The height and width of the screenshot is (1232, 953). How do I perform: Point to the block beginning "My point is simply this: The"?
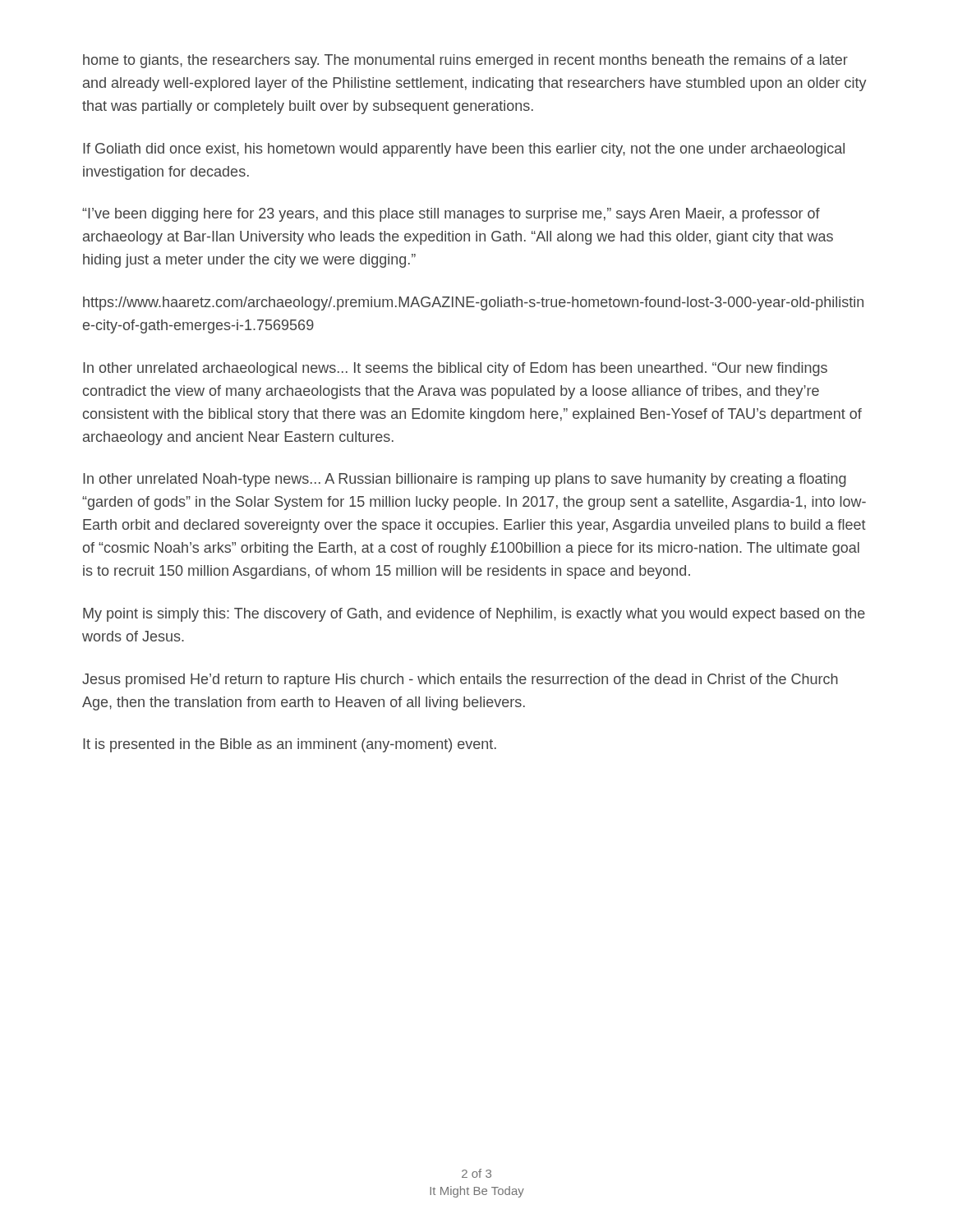coord(474,625)
